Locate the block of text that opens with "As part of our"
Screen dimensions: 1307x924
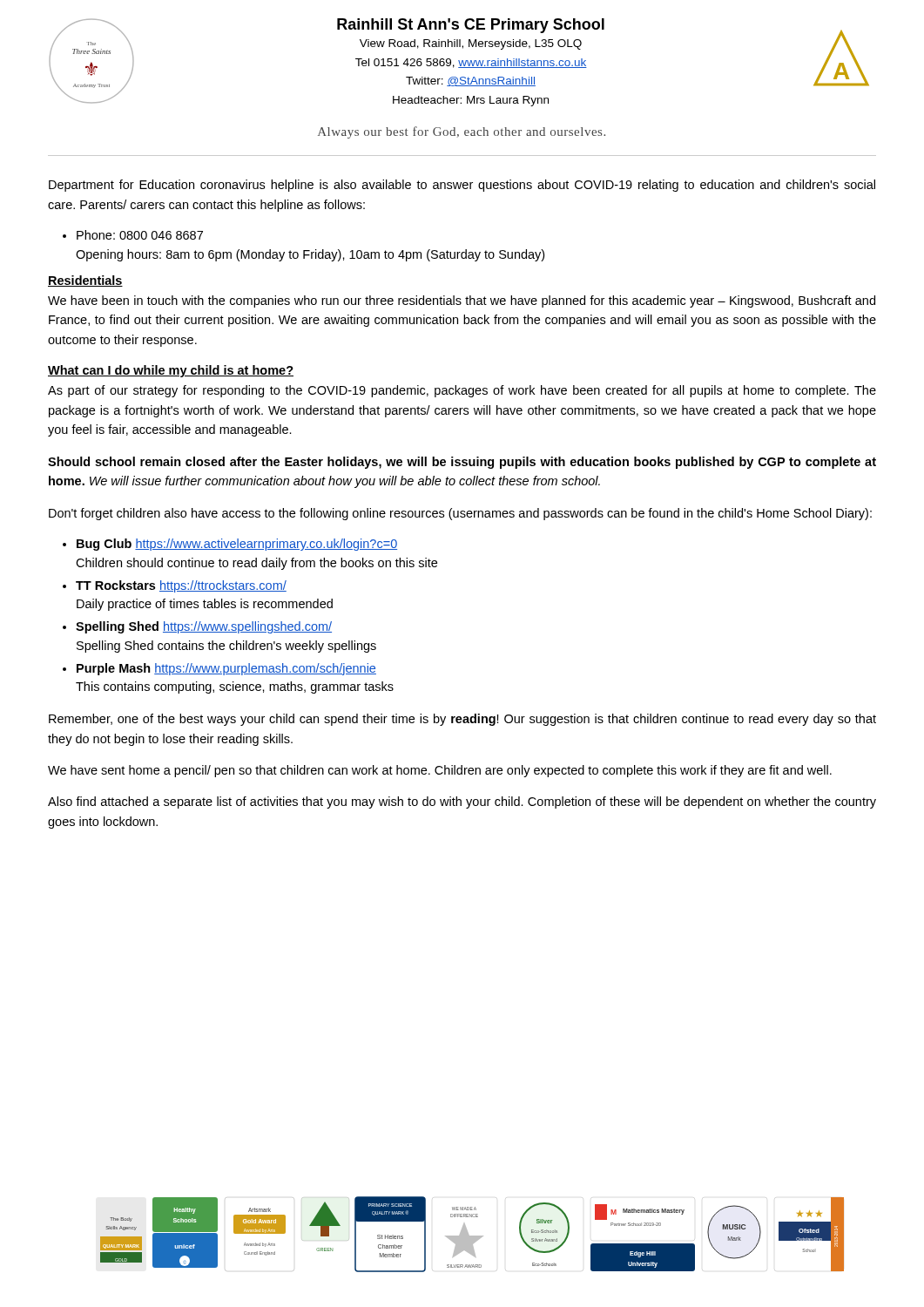point(462,410)
